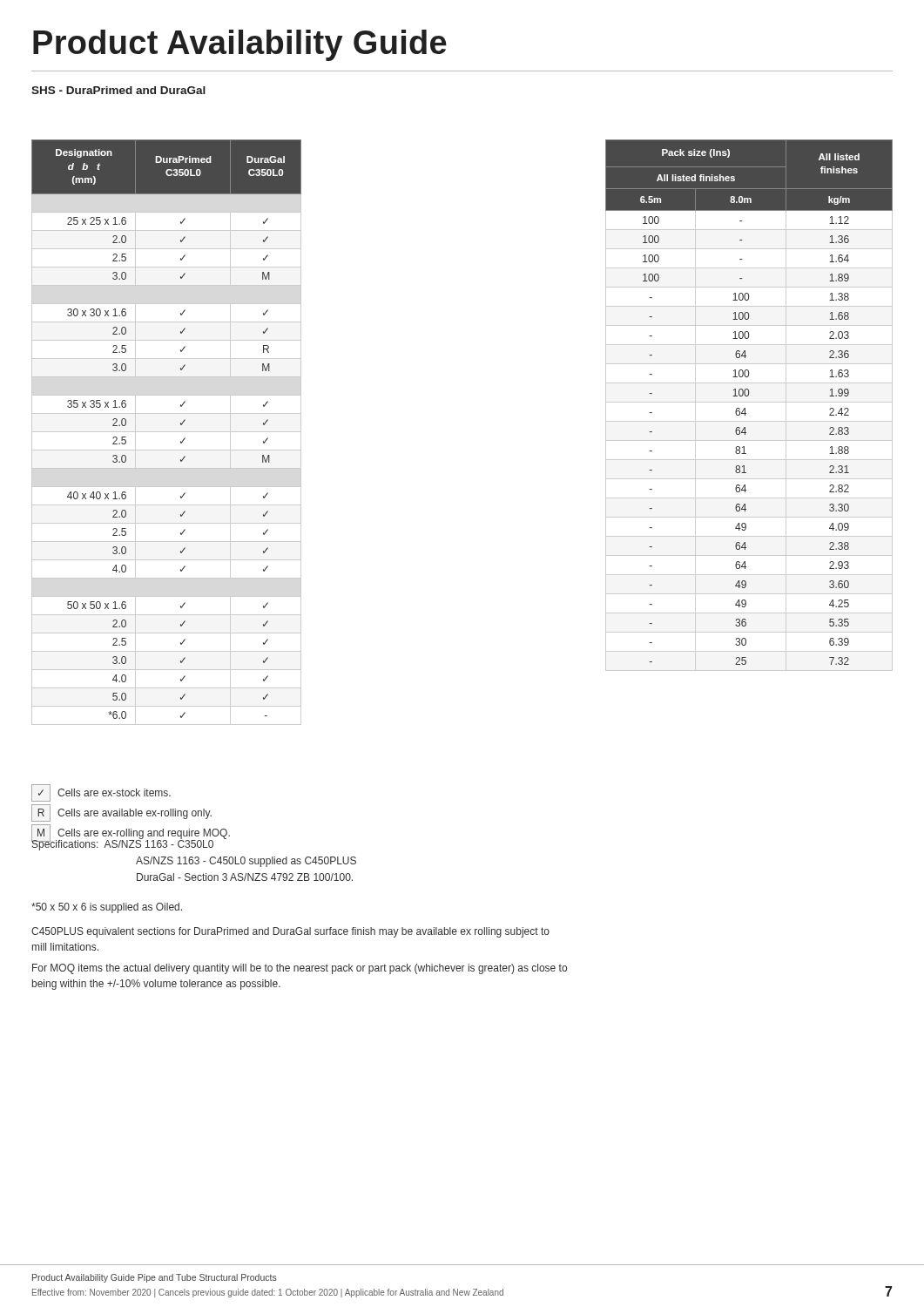Image resolution: width=924 pixels, height=1307 pixels.
Task: Select the region starting "✓ Cells are ex-stock items."
Action: click(101, 793)
